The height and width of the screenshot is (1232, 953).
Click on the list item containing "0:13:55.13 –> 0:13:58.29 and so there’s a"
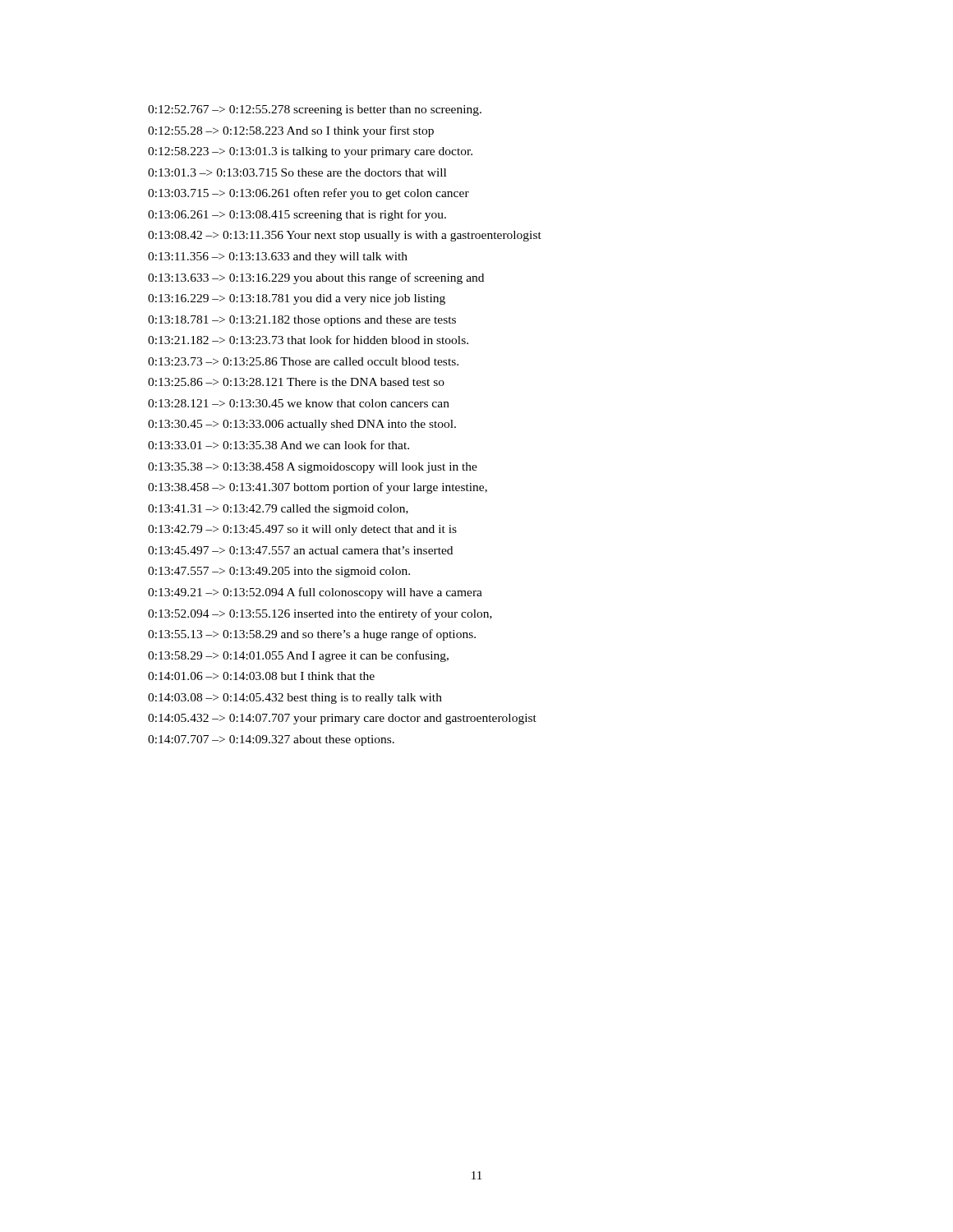click(476, 634)
